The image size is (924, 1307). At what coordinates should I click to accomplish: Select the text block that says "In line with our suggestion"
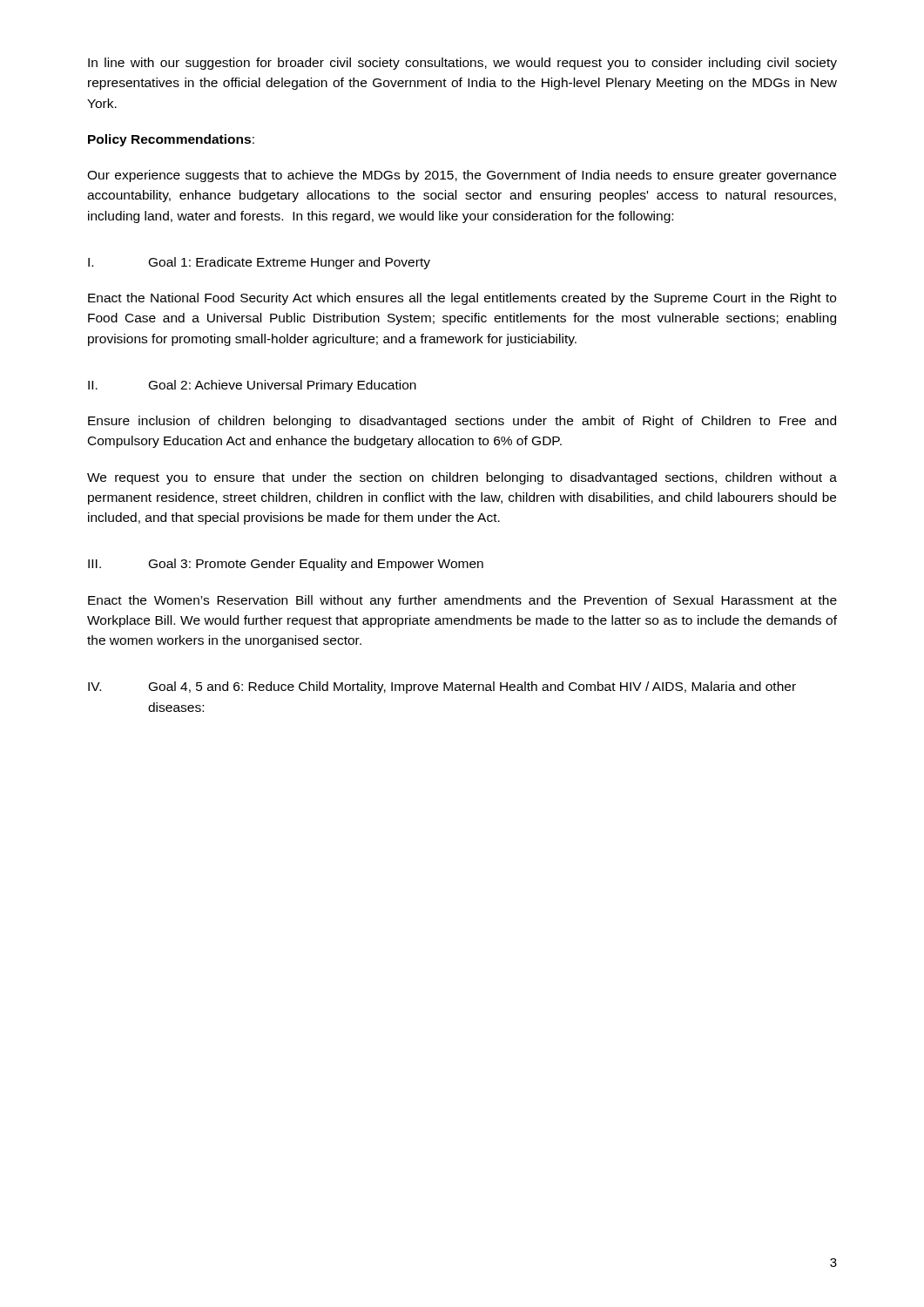click(x=462, y=83)
